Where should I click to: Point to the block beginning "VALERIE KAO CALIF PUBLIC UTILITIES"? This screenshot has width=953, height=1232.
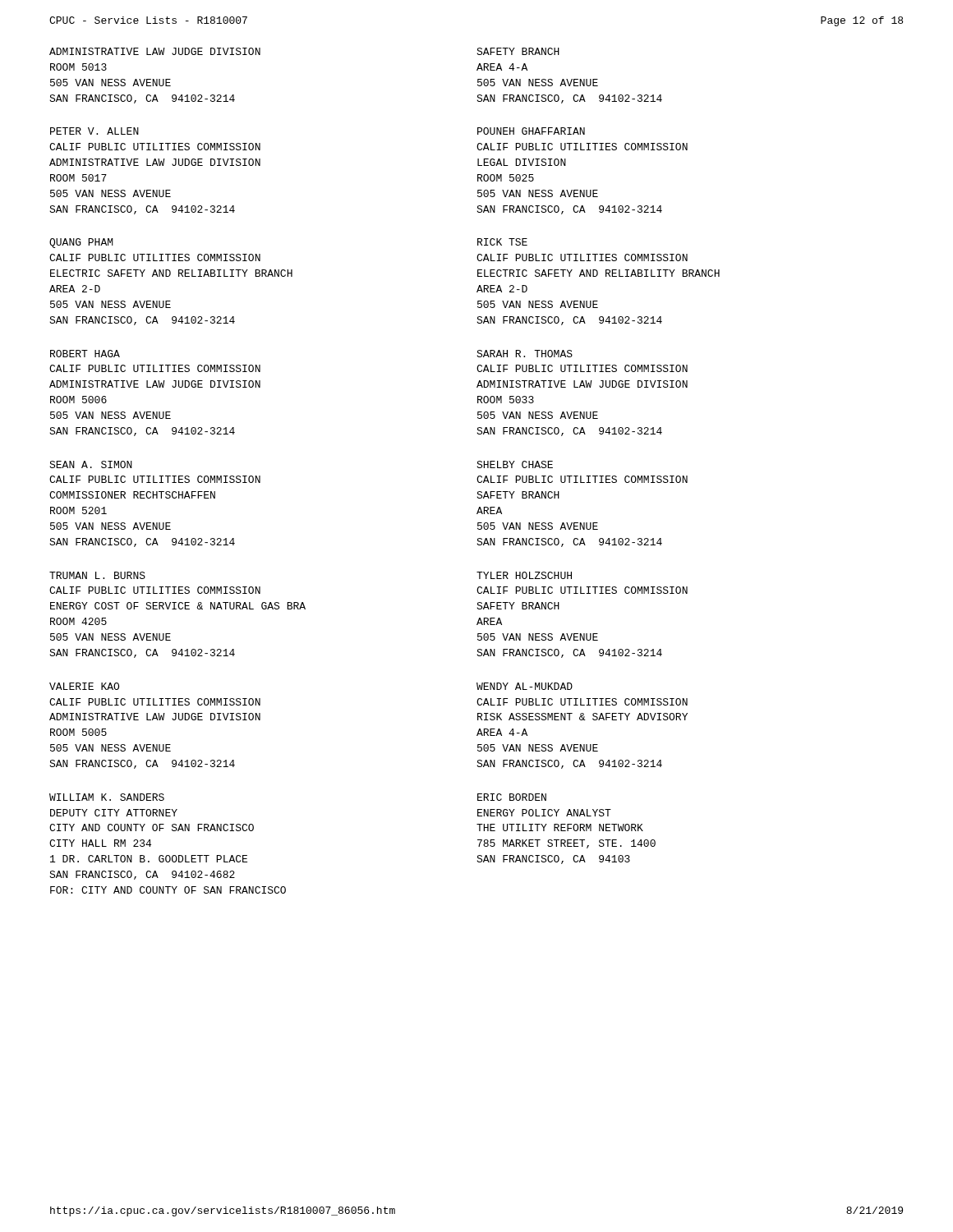pyautogui.click(x=155, y=726)
